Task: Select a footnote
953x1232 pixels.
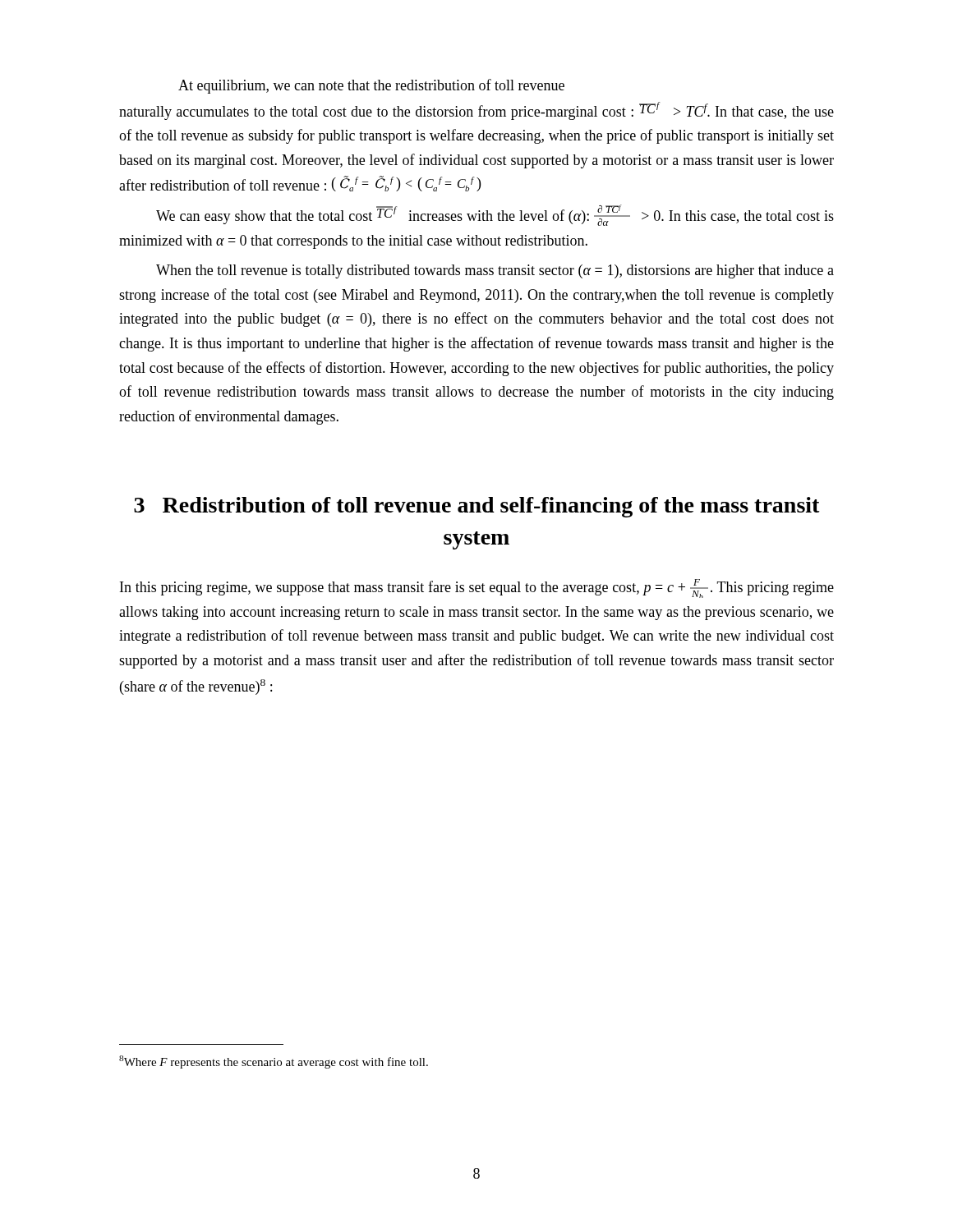Action: [274, 1061]
